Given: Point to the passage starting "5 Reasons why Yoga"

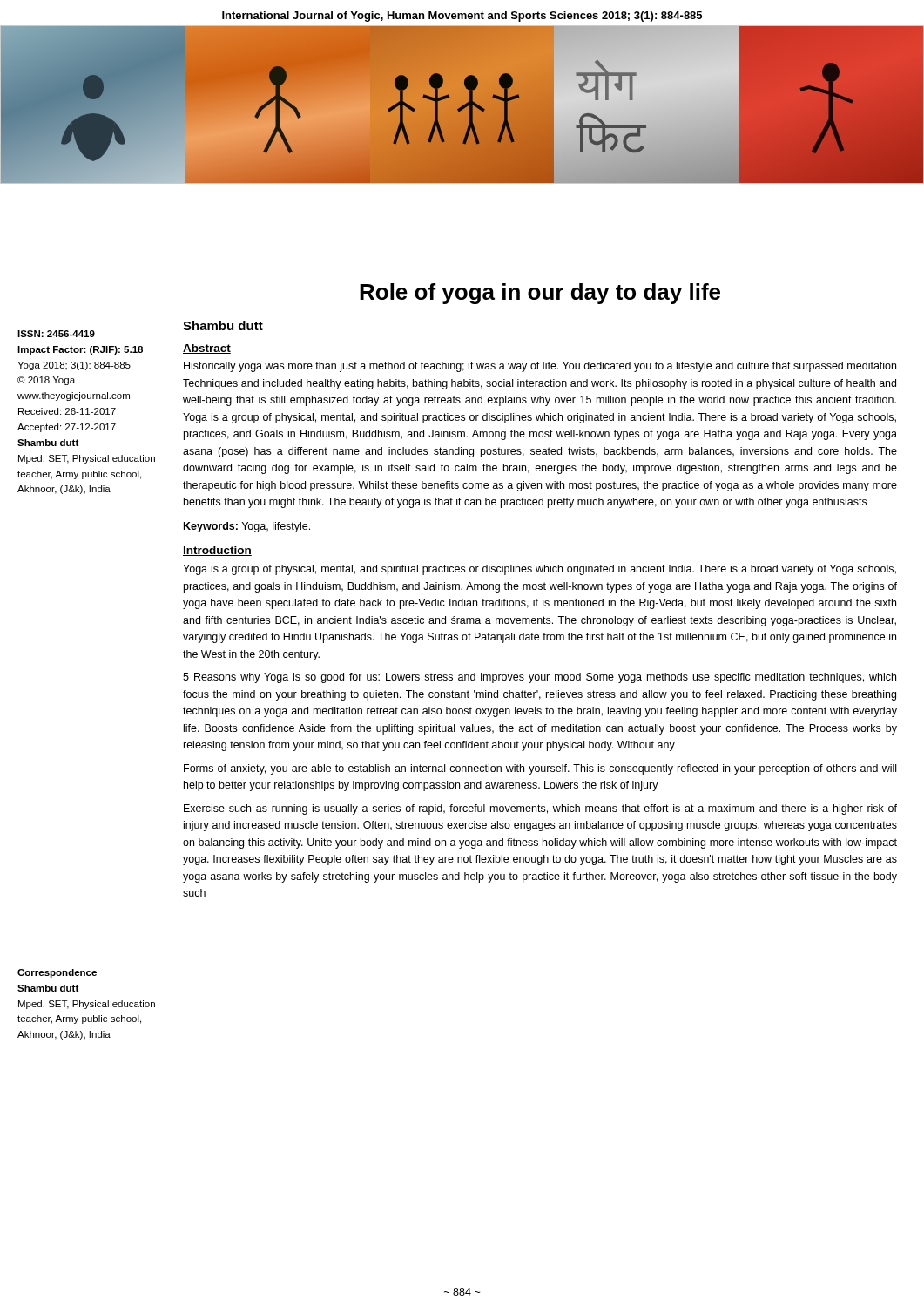Looking at the screenshot, I should 540,711.
